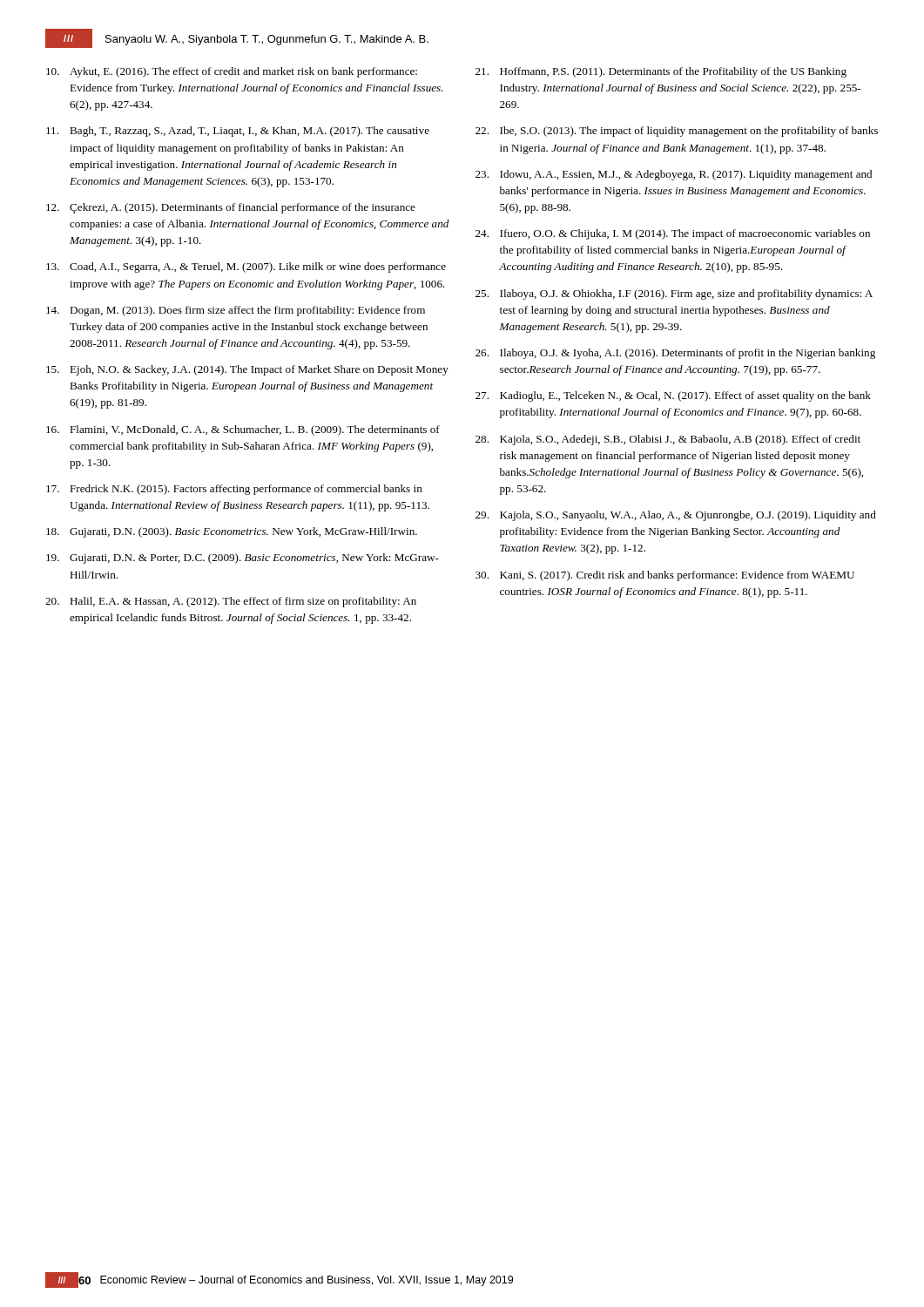The width and height of the screenshot is (924, 1307).
Task: Point to the element starting "18. Gujarati, D.N. (2003). Basic Econometrics. New York,"
Action: (247, 531)
